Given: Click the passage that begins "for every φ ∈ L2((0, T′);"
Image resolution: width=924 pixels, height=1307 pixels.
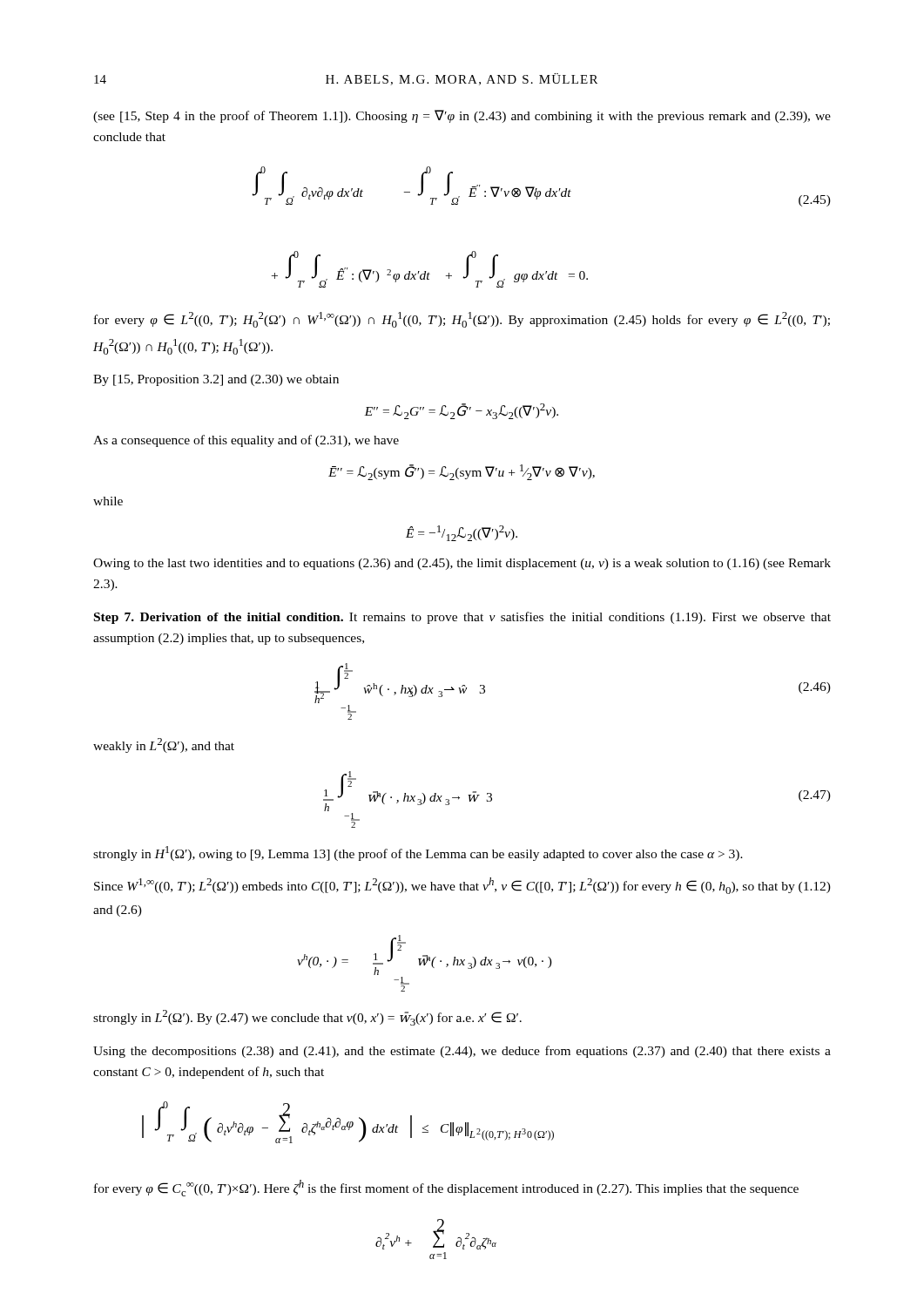Looking at the screenshot, I should point(462,333).
